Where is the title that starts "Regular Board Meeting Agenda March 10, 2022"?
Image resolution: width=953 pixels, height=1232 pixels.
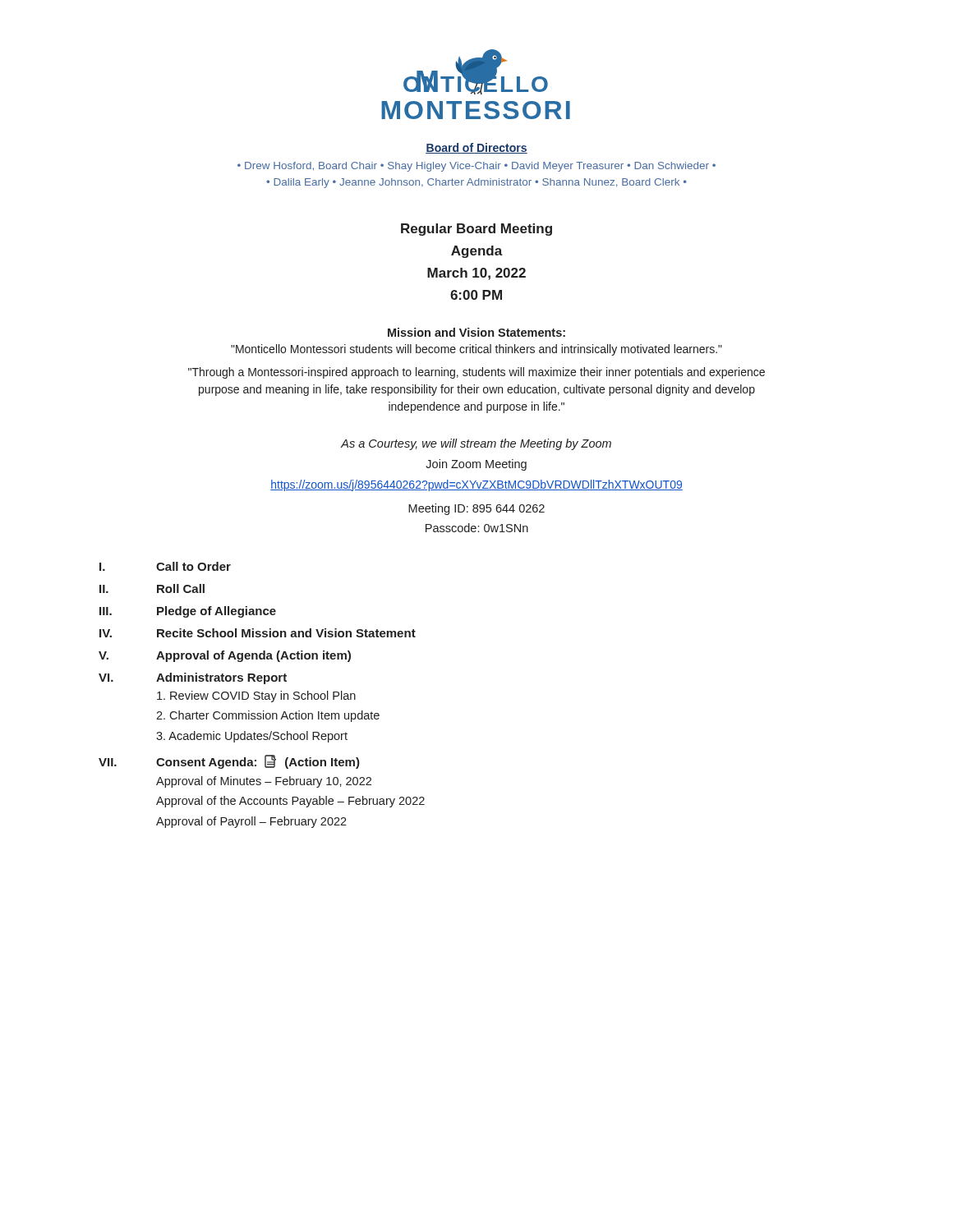pos(476,262)
